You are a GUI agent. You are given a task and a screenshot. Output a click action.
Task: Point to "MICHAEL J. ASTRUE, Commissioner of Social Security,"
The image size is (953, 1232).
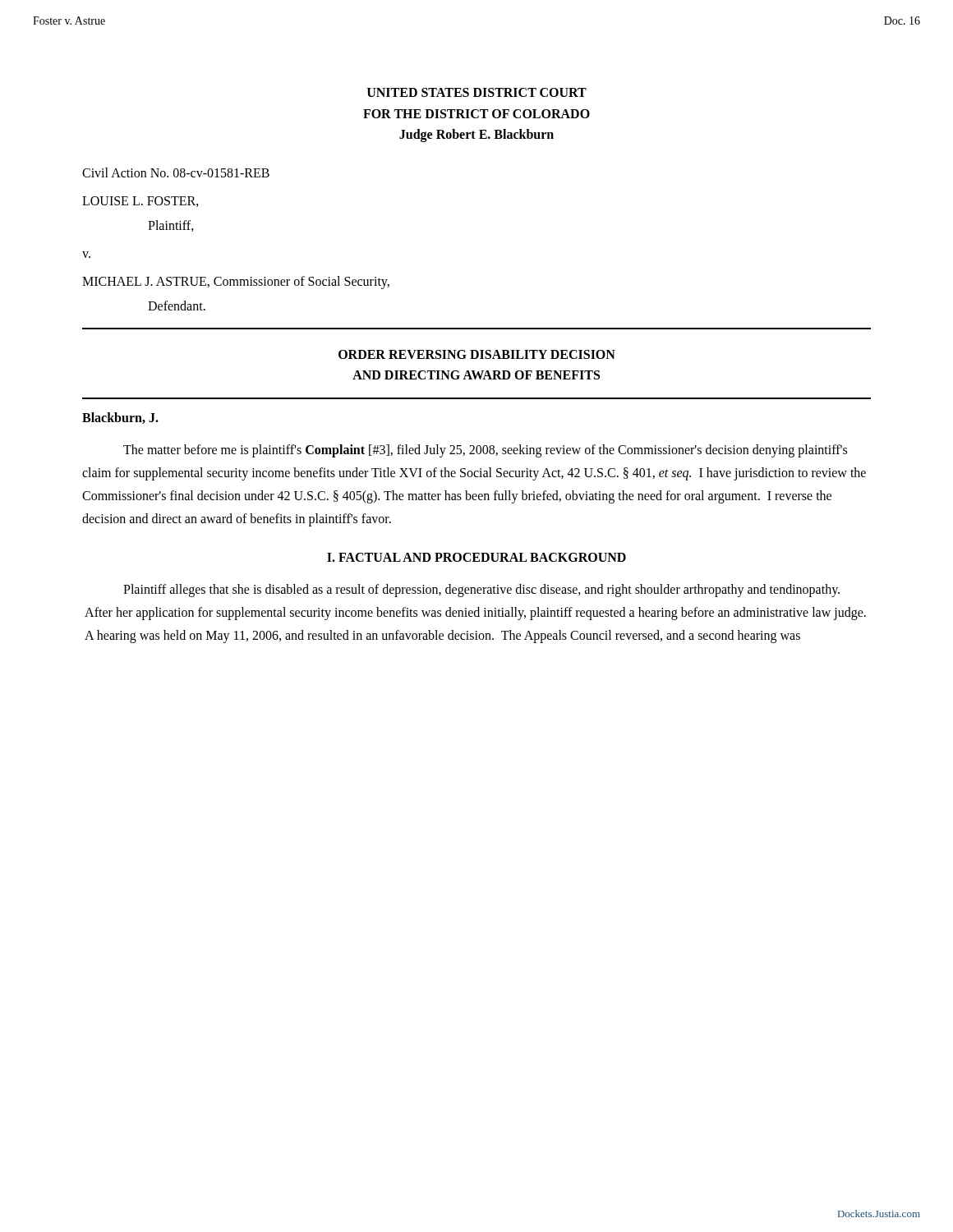[236, 281]
